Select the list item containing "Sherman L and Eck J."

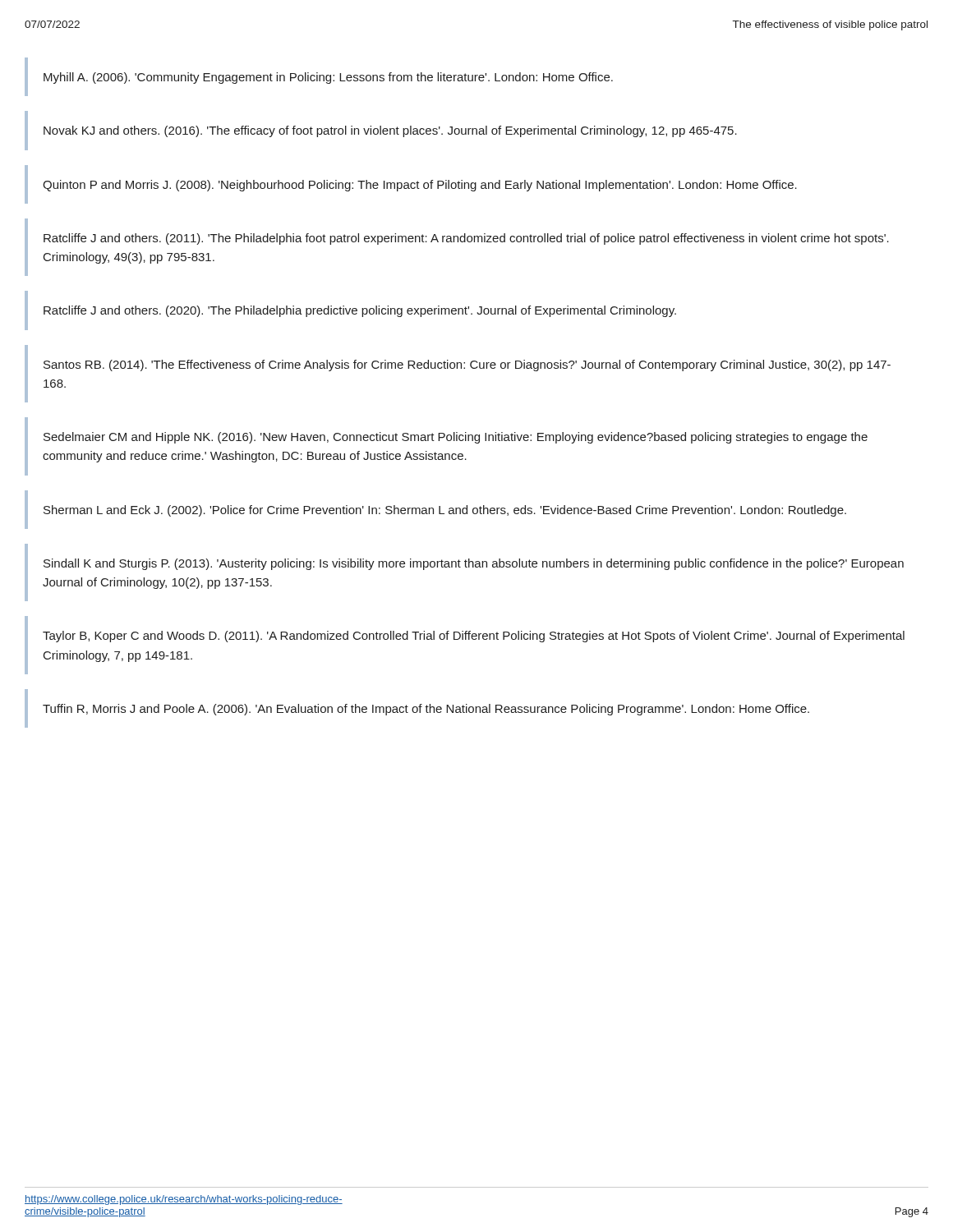(x=445, y=509)
